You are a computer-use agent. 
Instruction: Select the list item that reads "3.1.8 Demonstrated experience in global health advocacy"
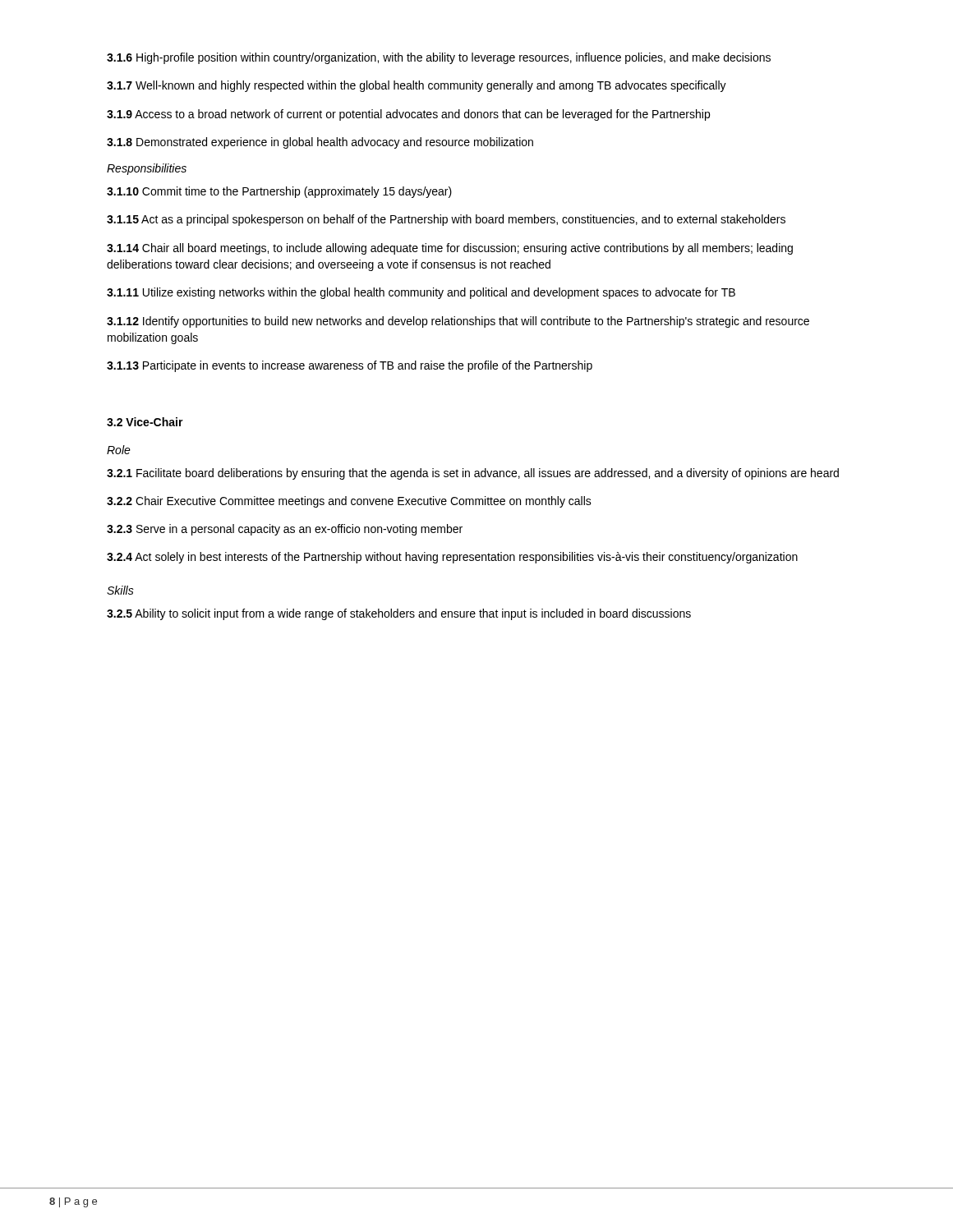tap(320, 142)
